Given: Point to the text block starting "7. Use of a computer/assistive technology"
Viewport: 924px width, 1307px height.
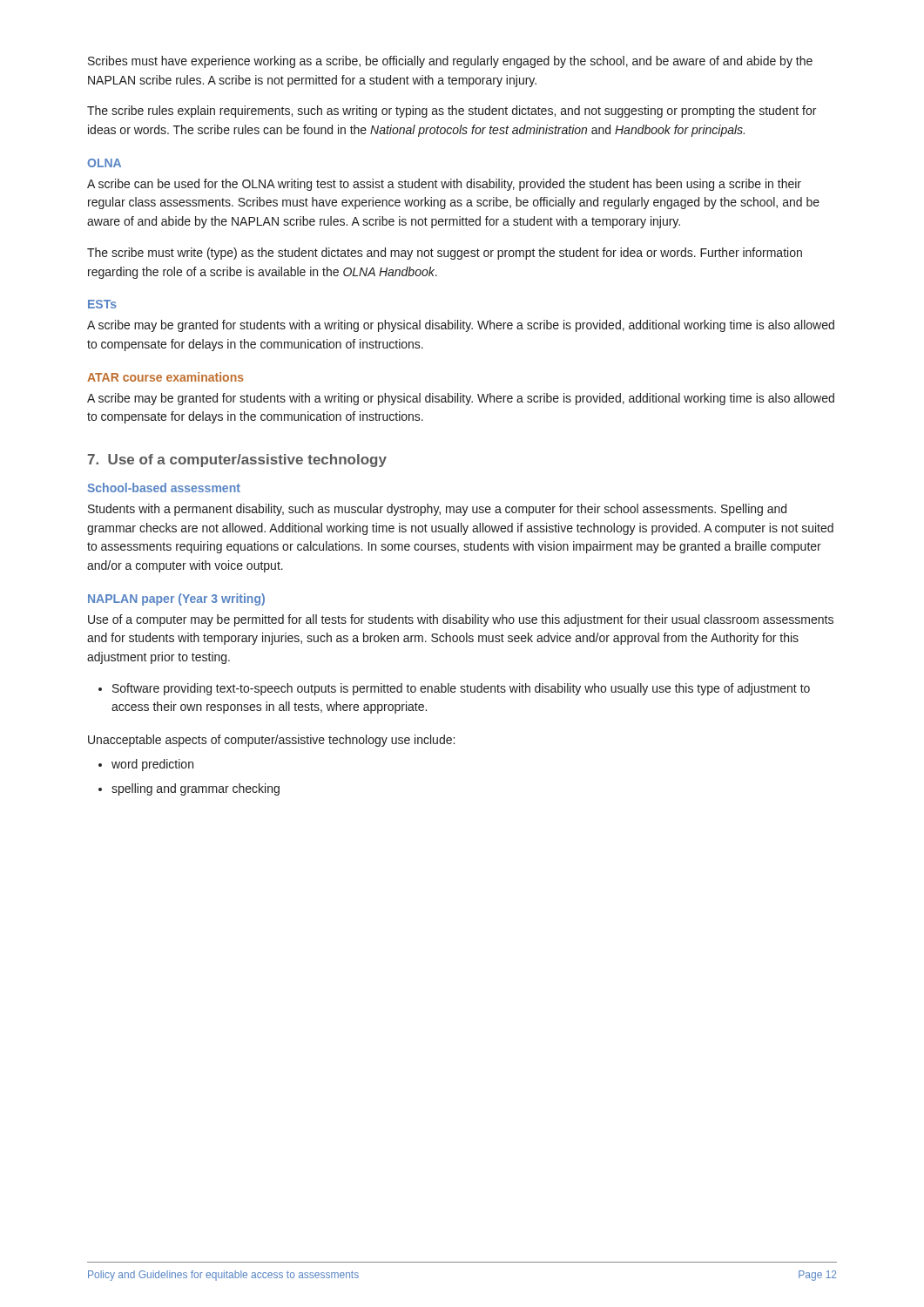Looking at the screenshot, I should (x=237, y=460).
